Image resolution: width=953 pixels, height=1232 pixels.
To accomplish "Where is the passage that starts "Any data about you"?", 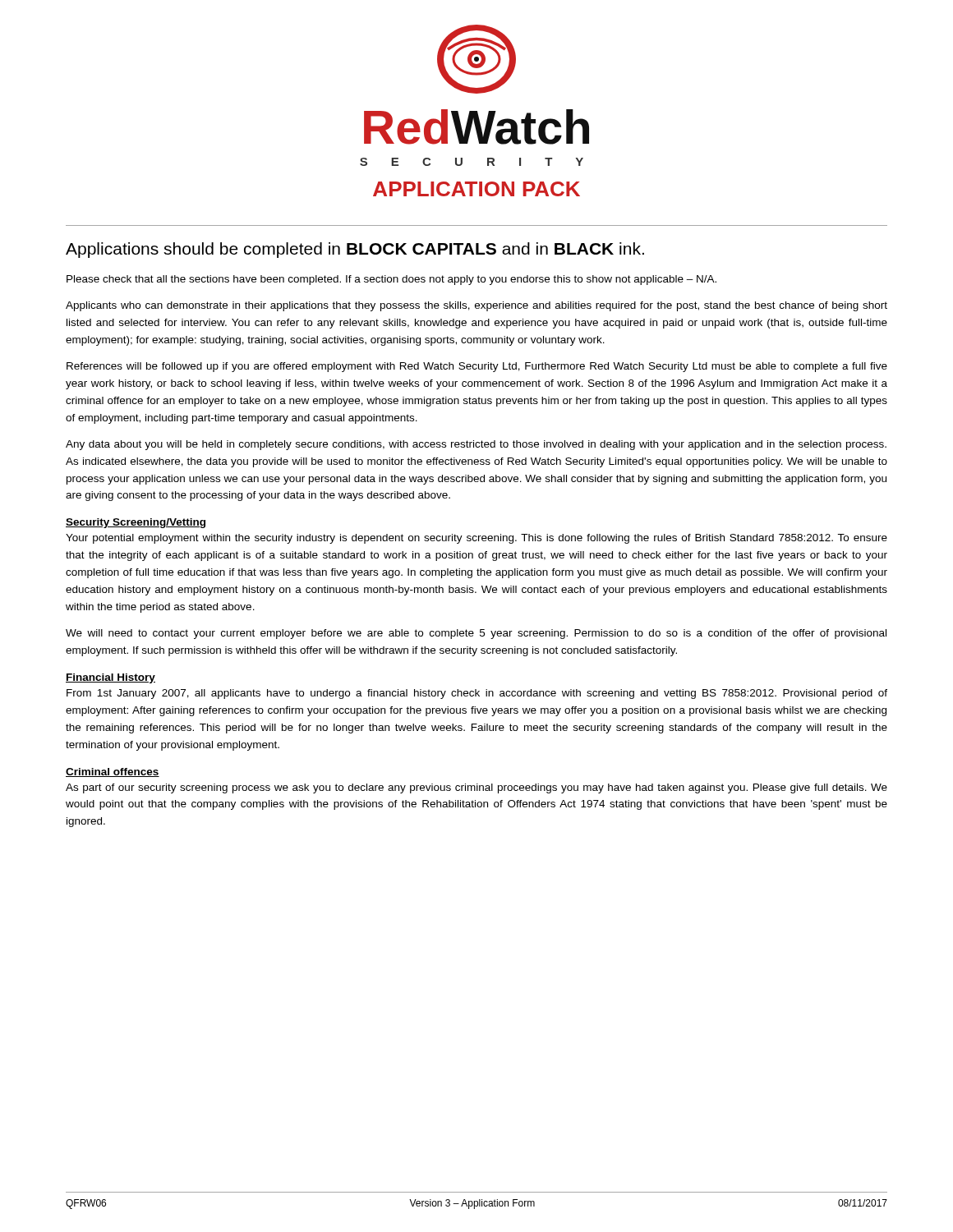I will [476, 469].
